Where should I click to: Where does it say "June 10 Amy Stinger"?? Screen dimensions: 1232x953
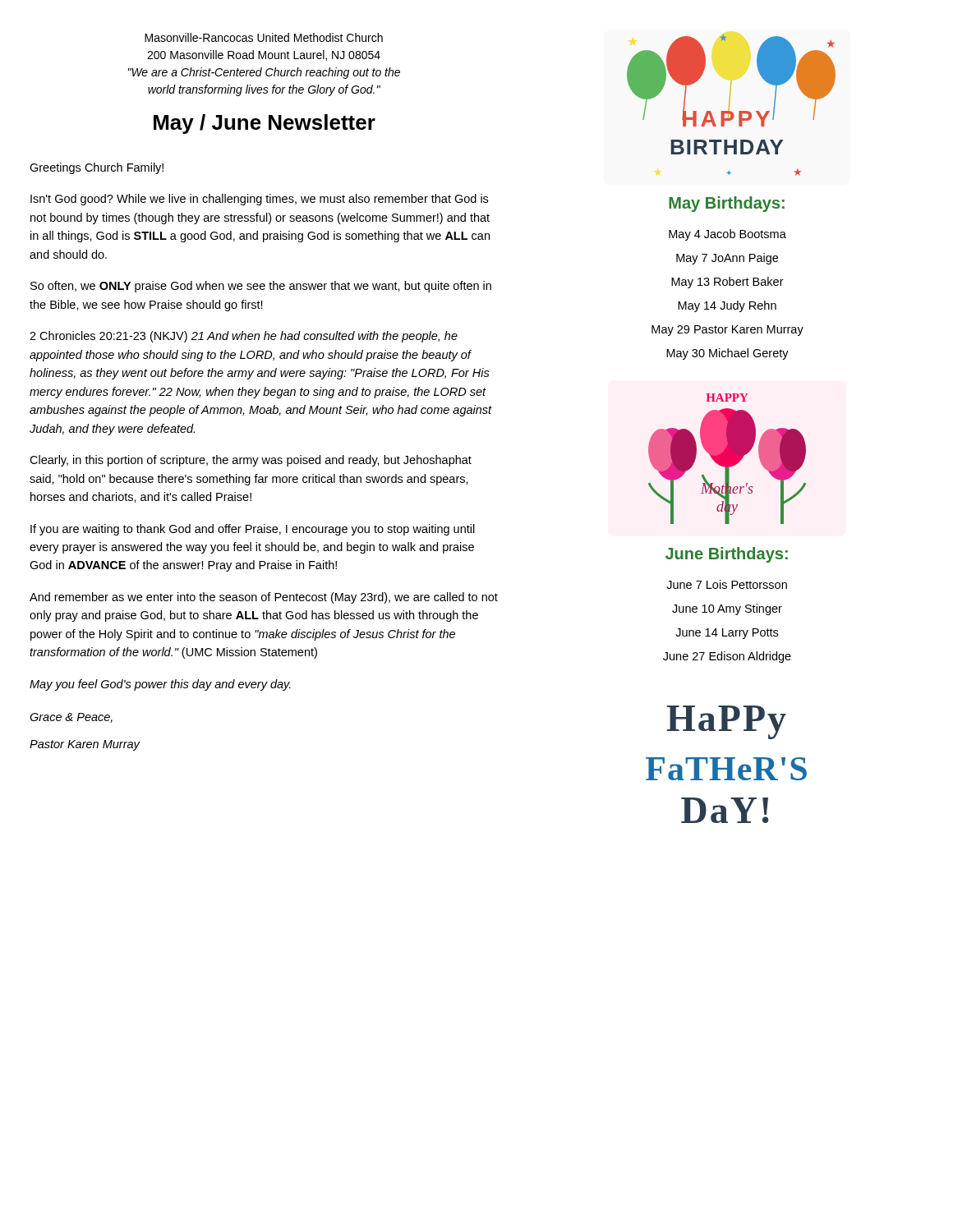[727, 609]
